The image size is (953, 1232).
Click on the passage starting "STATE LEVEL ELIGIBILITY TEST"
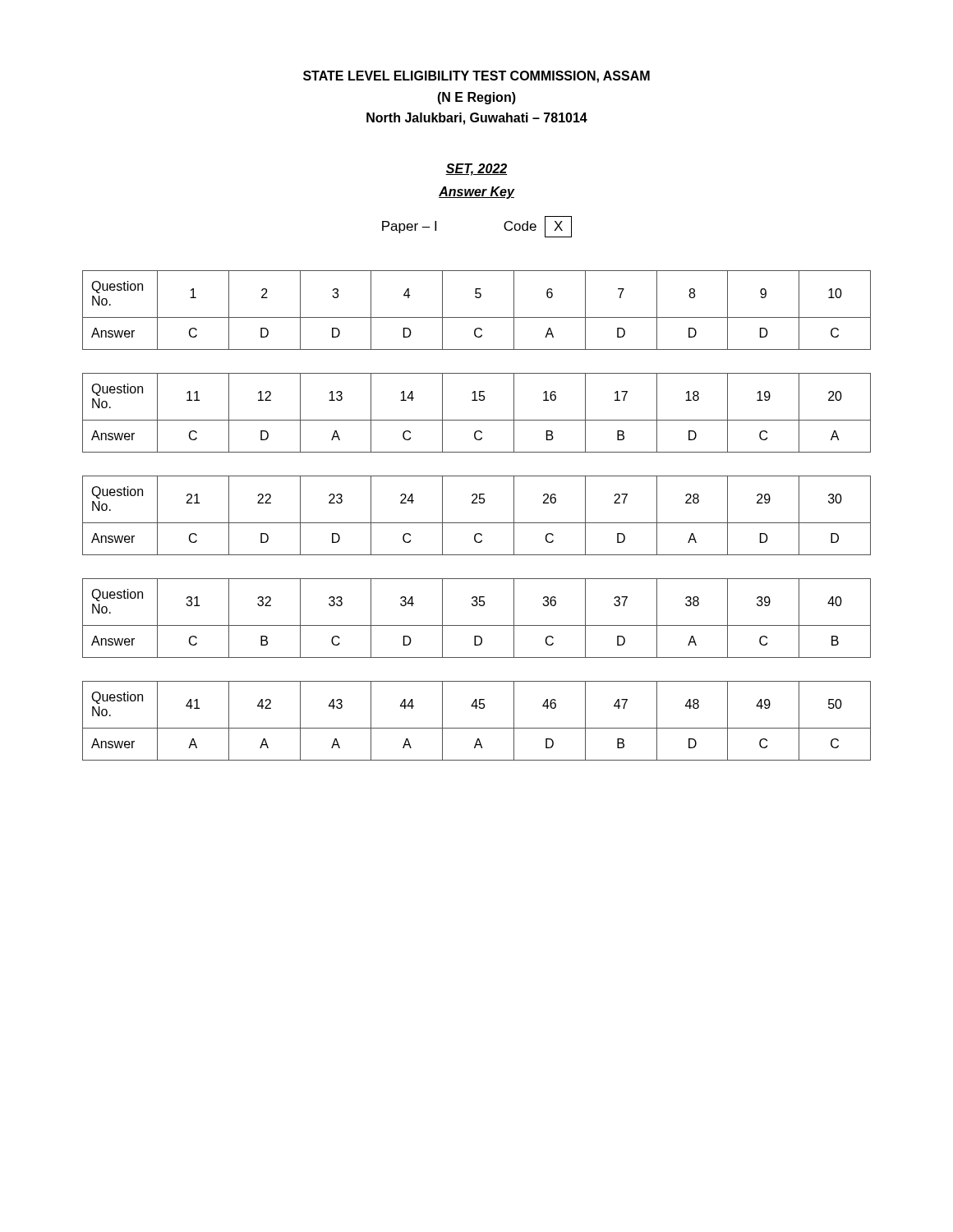tap(476, 97)
